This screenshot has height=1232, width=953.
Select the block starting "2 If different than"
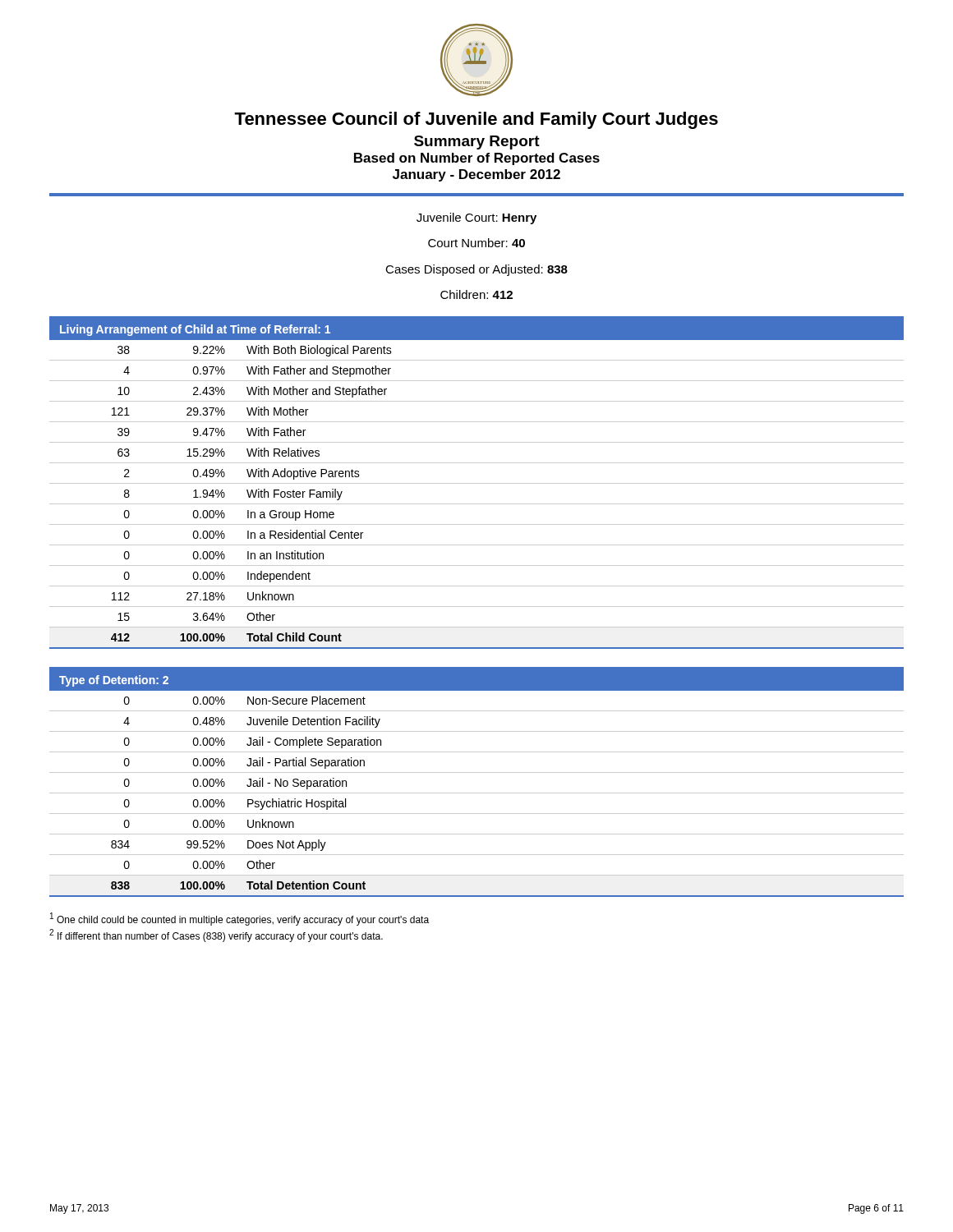(216, 935)
